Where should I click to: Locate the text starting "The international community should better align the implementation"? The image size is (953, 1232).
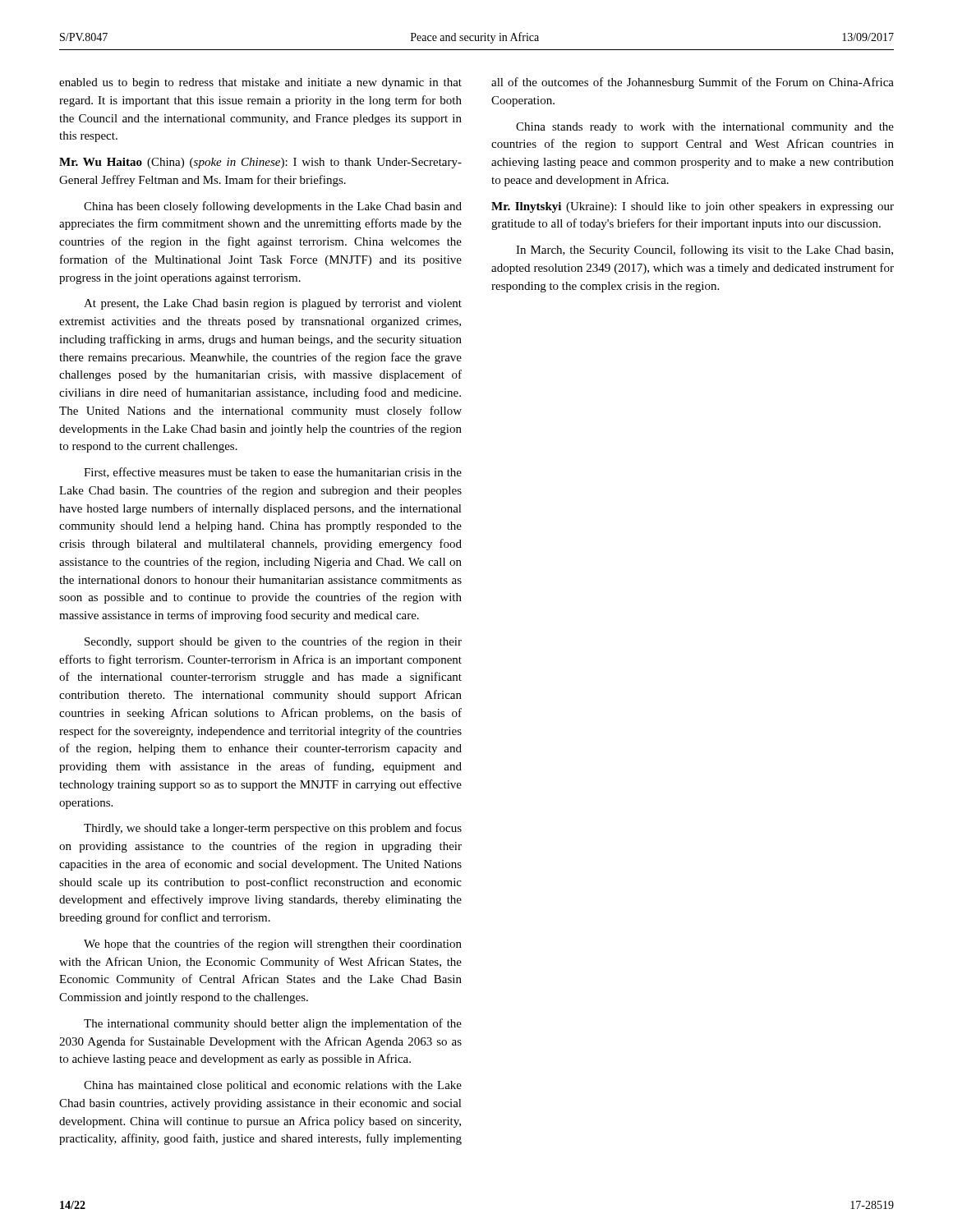pos(260,1042)
